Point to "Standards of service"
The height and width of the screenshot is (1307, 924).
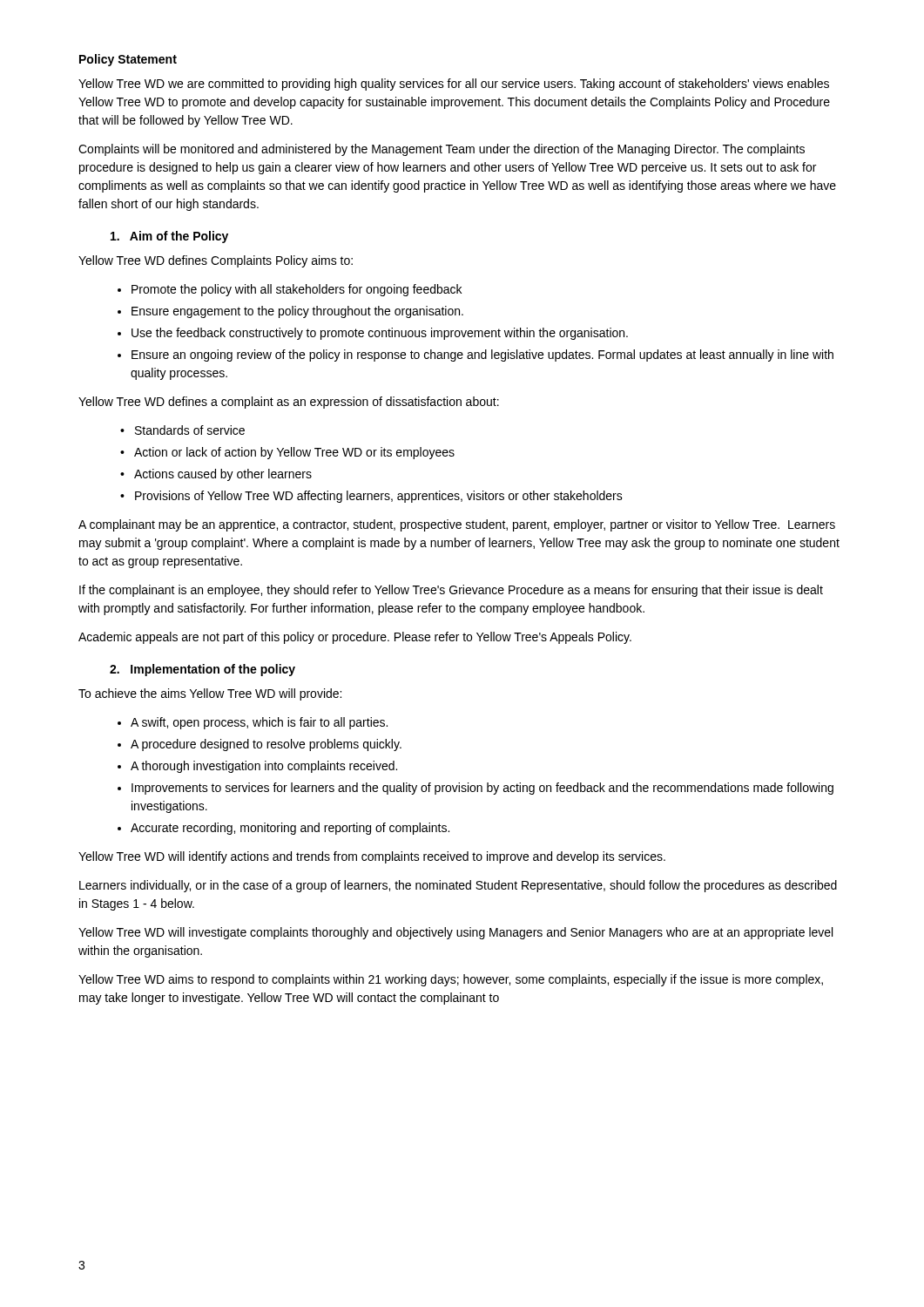click(182, 430)
